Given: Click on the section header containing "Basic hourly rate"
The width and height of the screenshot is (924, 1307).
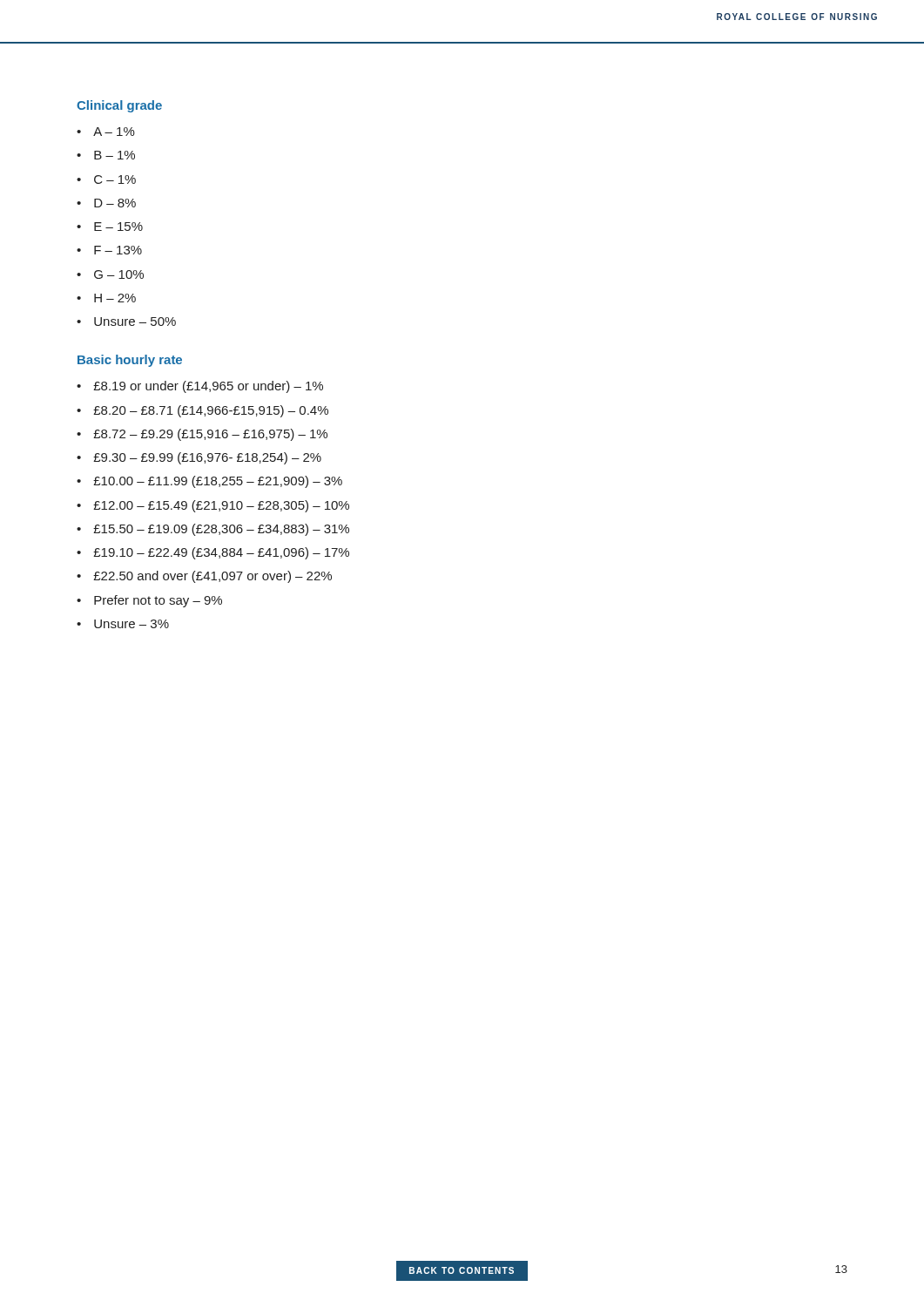Looking at the screenshot, I should pos(130,360).
